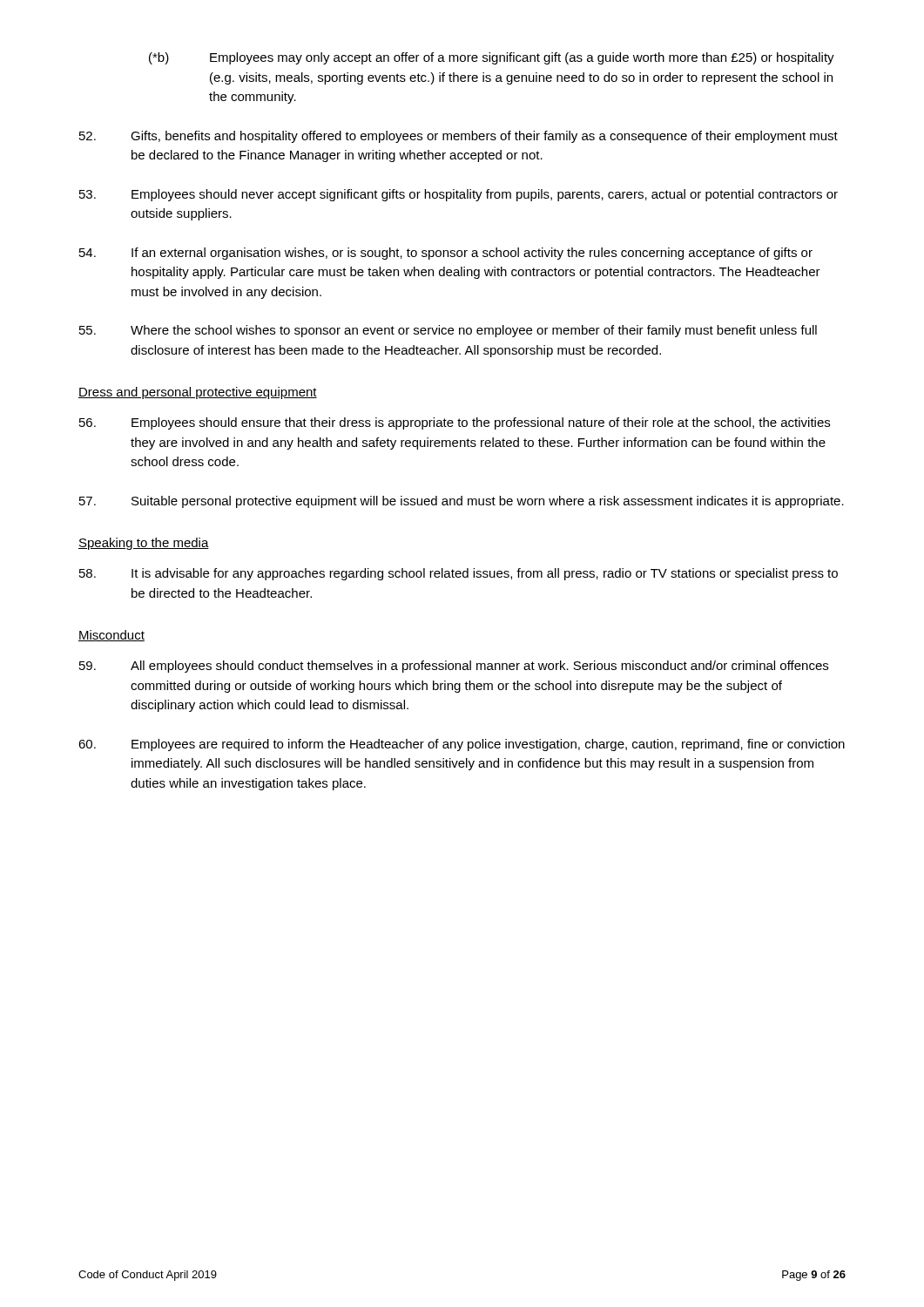Find the list item with the text "60. Employees are required to inform the Headteacher"
This screenshot has height=1307, width=924.
click(x=462, y=764)
